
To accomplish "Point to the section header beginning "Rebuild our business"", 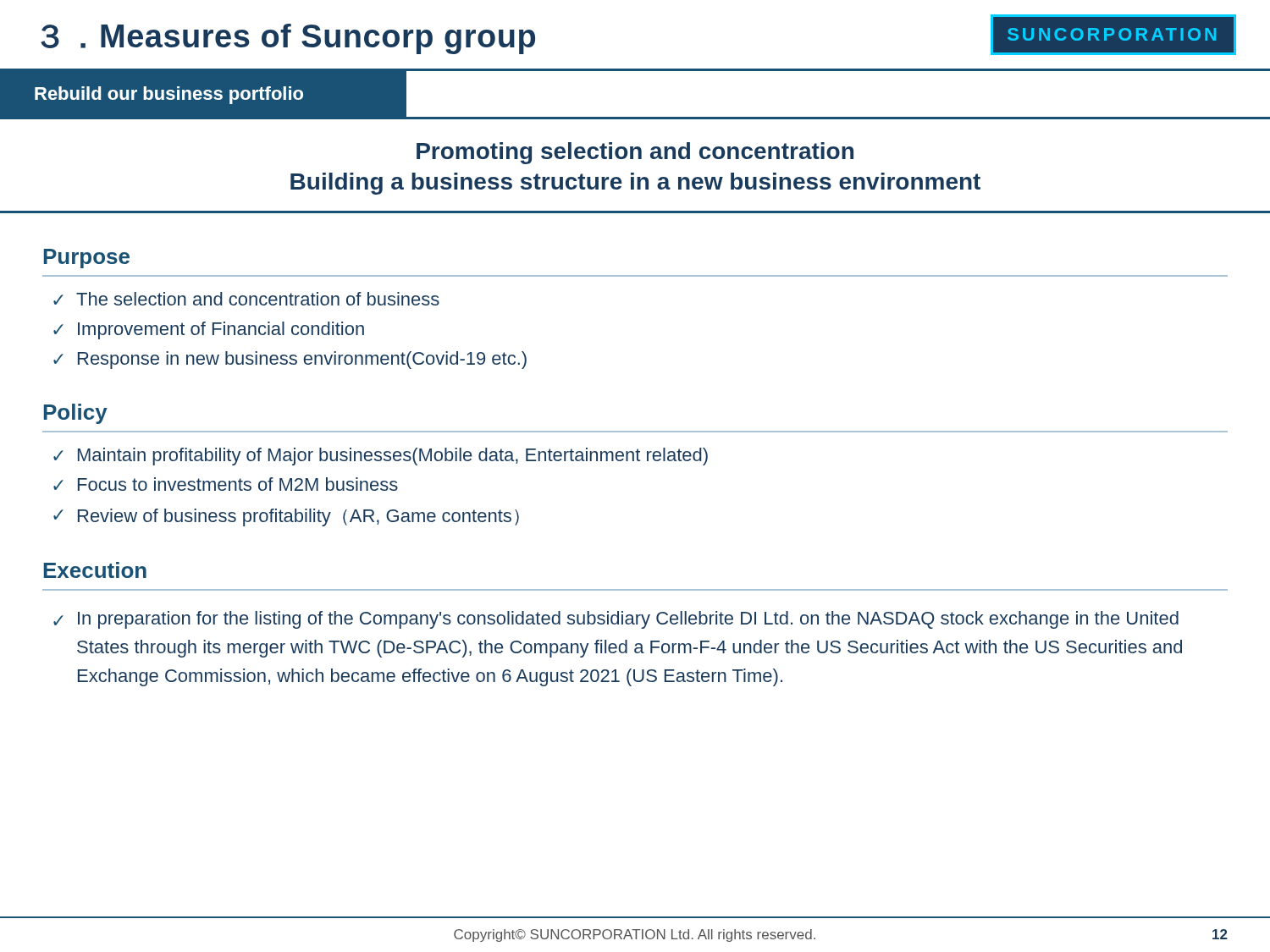I will pyautogui.click(x=169, y=93).
